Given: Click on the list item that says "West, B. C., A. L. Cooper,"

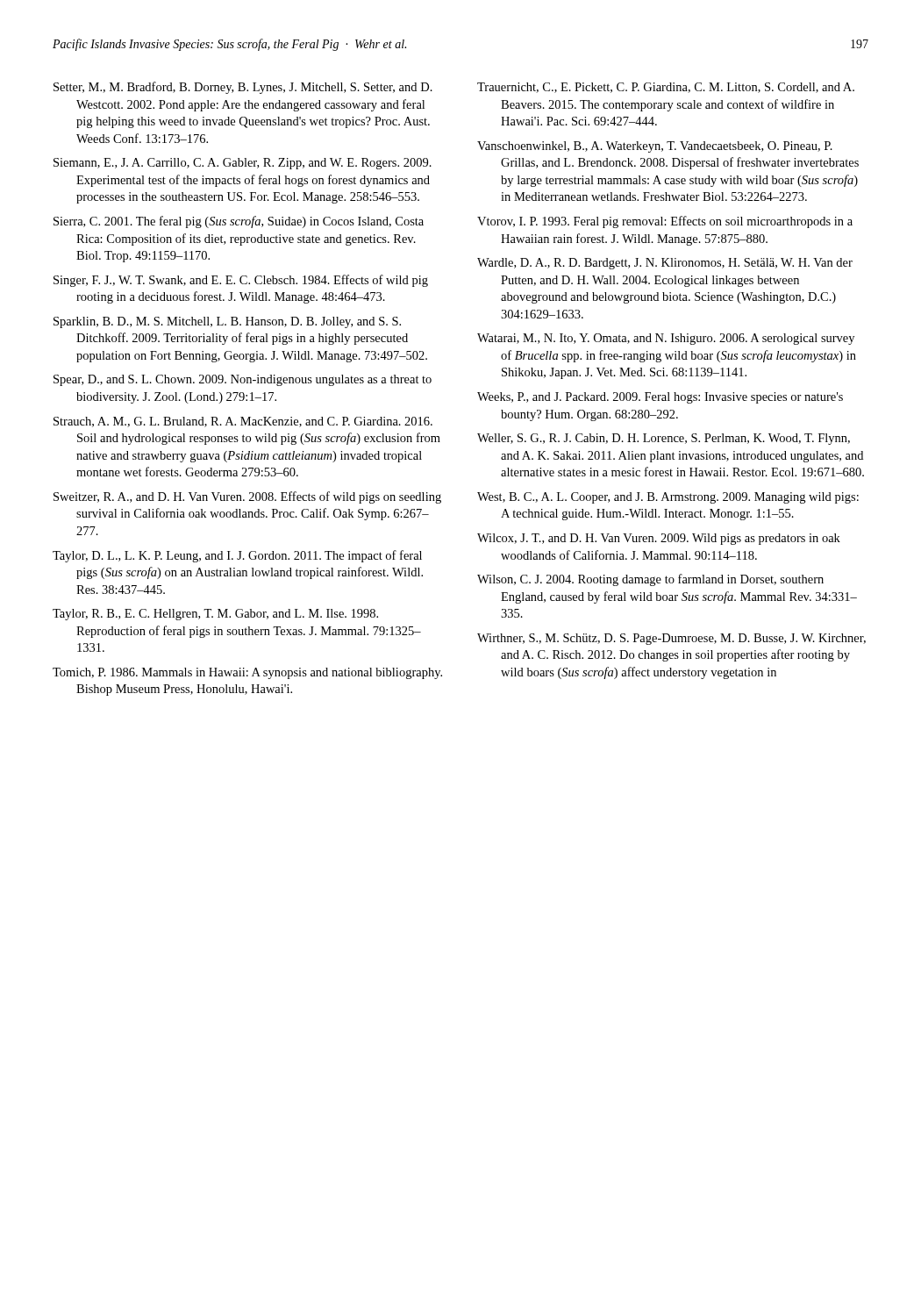Looking at the screenshot, I should [668, 505].
